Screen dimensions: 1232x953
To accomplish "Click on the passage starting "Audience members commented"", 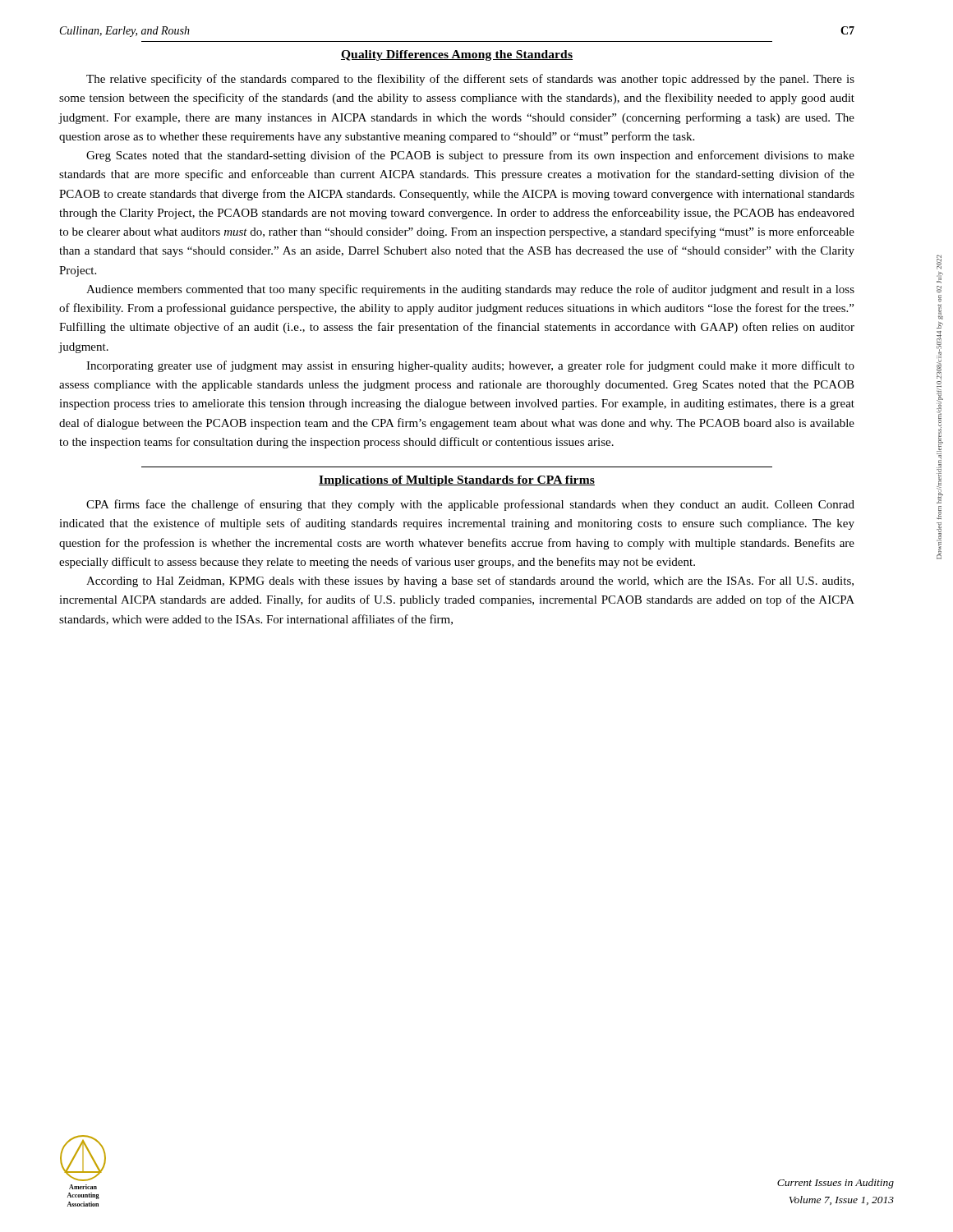I will click(x=457, y=318).
